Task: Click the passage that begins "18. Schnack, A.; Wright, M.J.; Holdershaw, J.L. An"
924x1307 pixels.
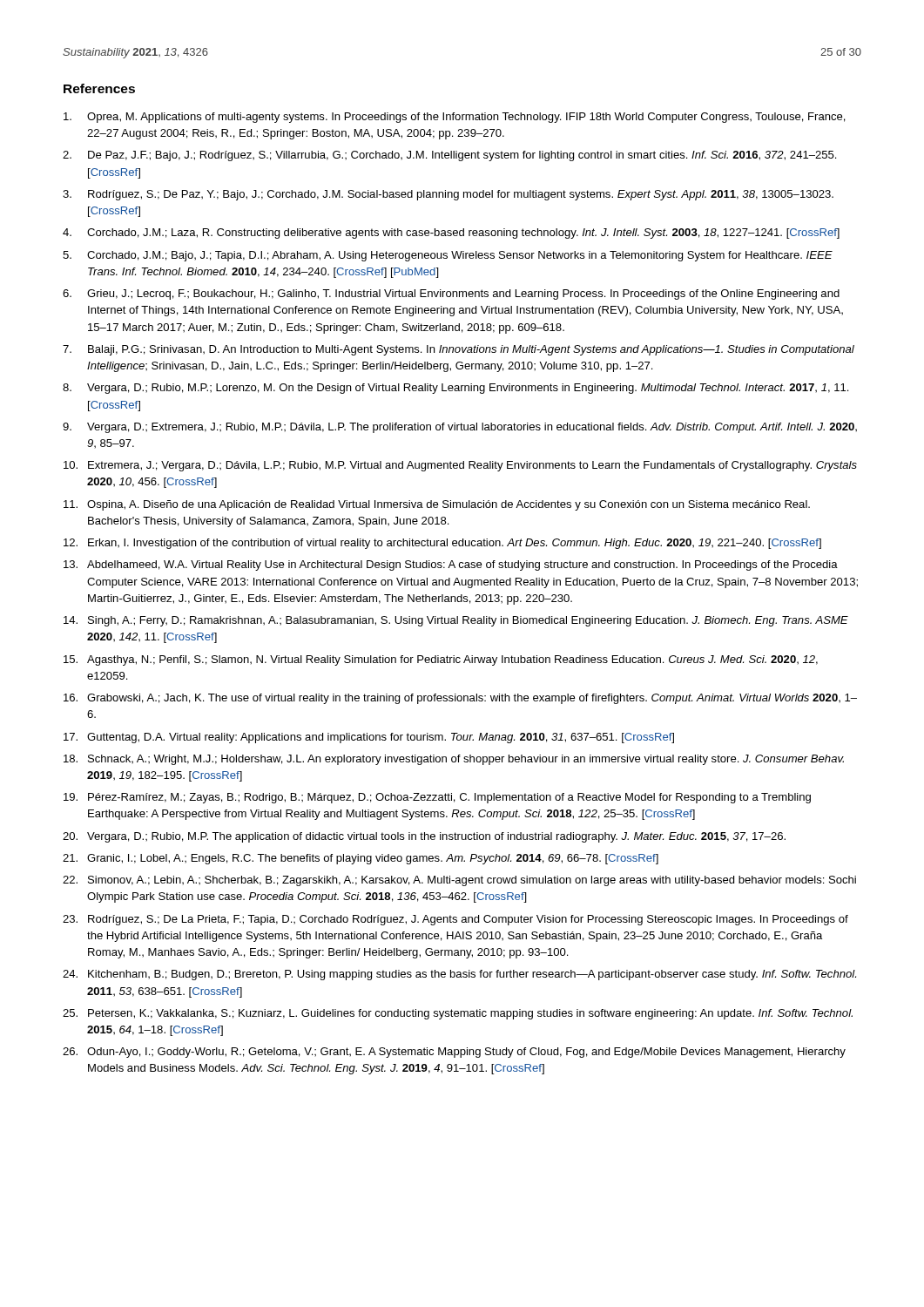Action: coord(462,767)
